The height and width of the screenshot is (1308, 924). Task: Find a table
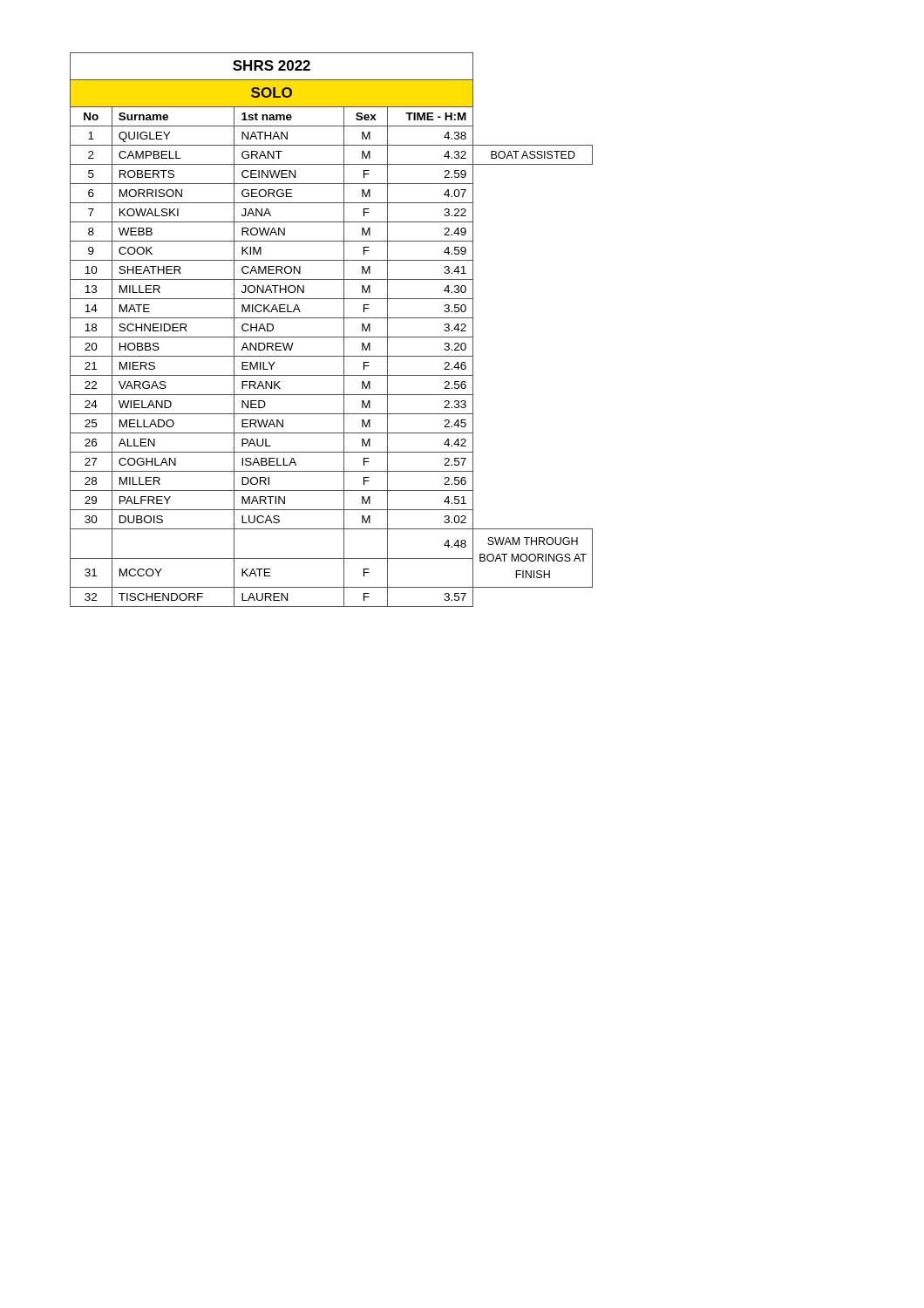coord(331,330)
